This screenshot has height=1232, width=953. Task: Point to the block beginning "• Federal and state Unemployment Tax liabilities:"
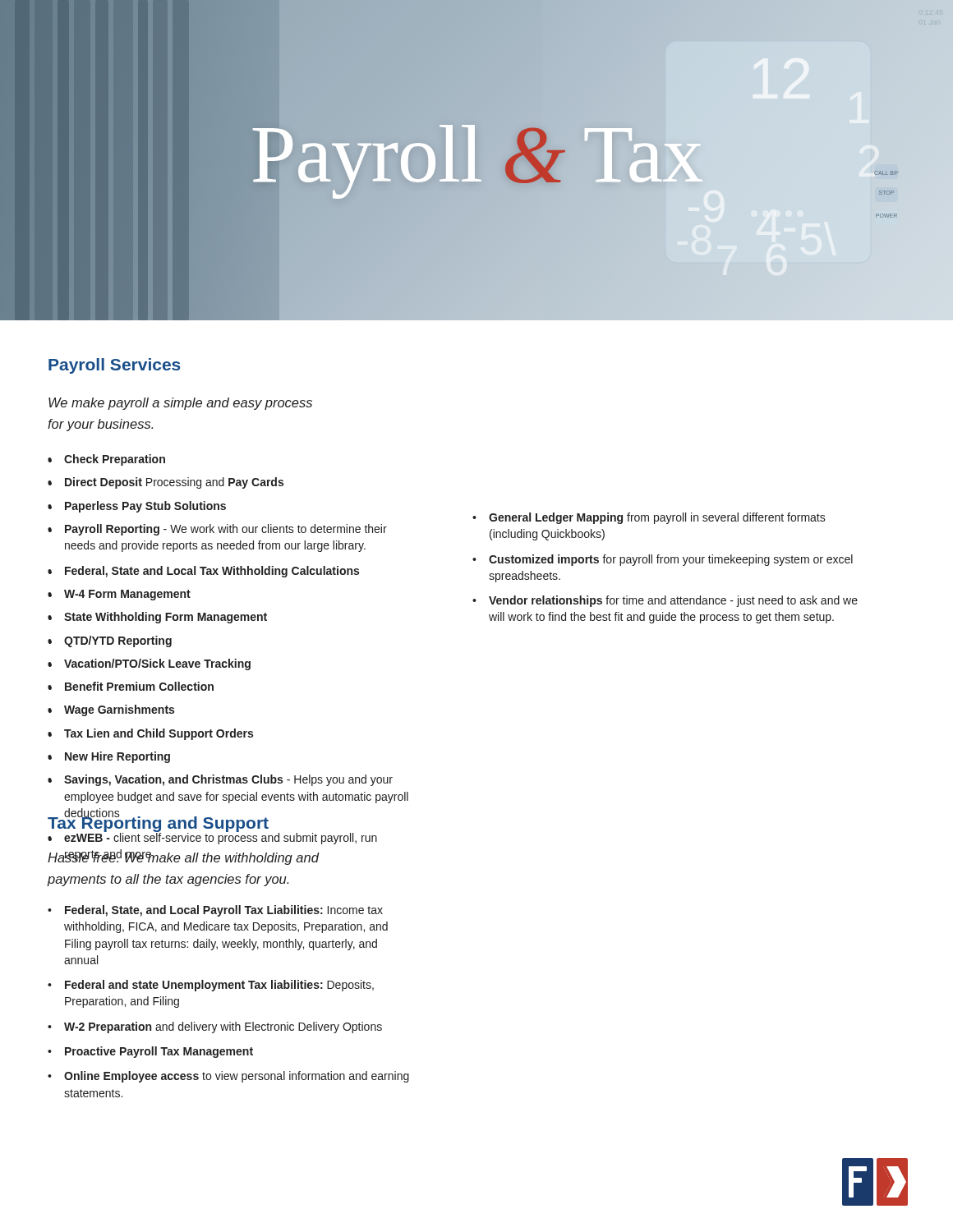click(211, 992)
